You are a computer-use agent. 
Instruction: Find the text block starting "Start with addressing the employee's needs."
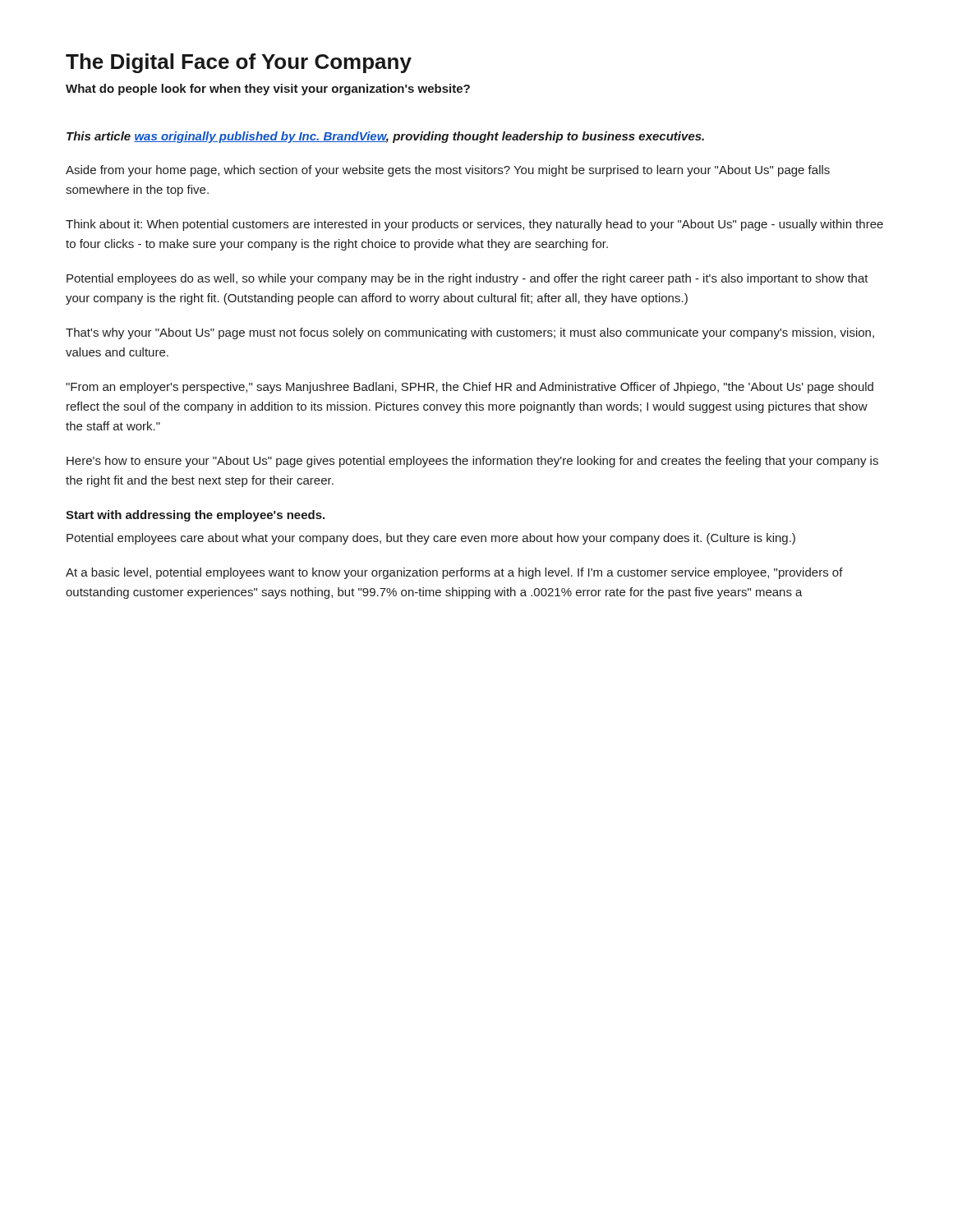click(195, 516)
